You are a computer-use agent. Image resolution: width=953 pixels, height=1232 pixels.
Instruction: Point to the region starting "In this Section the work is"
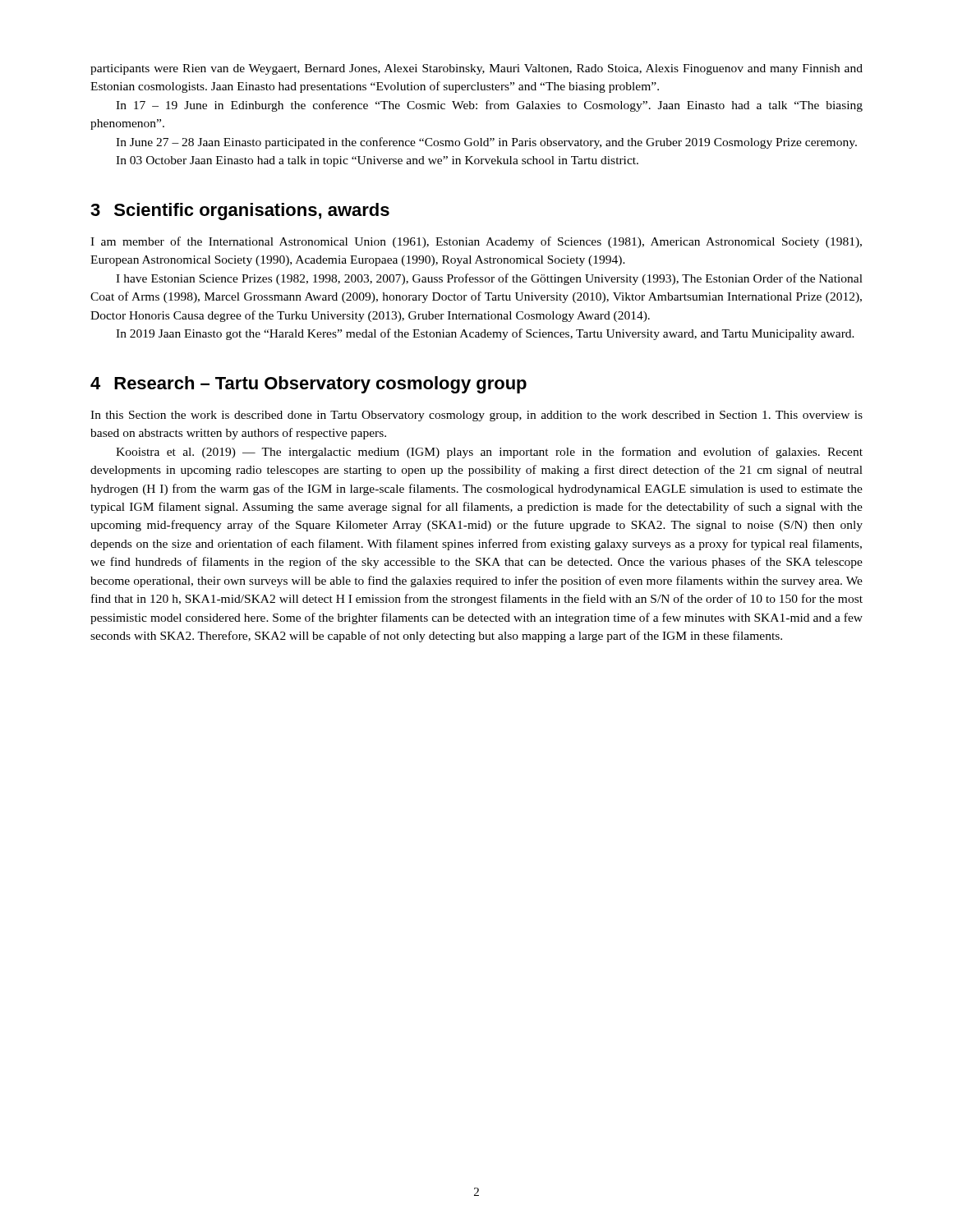click(x=476, y=424)
